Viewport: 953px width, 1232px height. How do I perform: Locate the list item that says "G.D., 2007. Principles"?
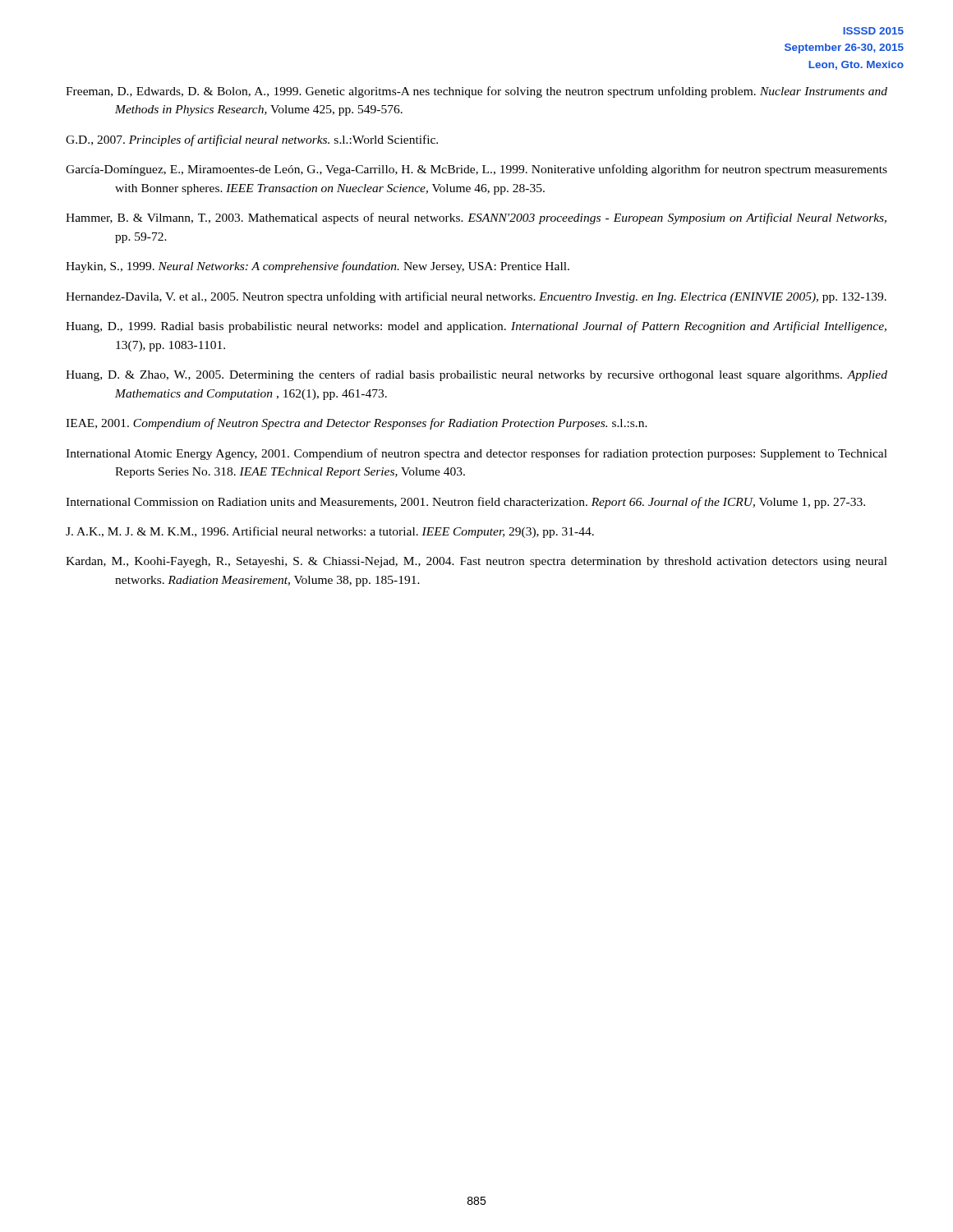pyautogui.click(x=252, y=139)
